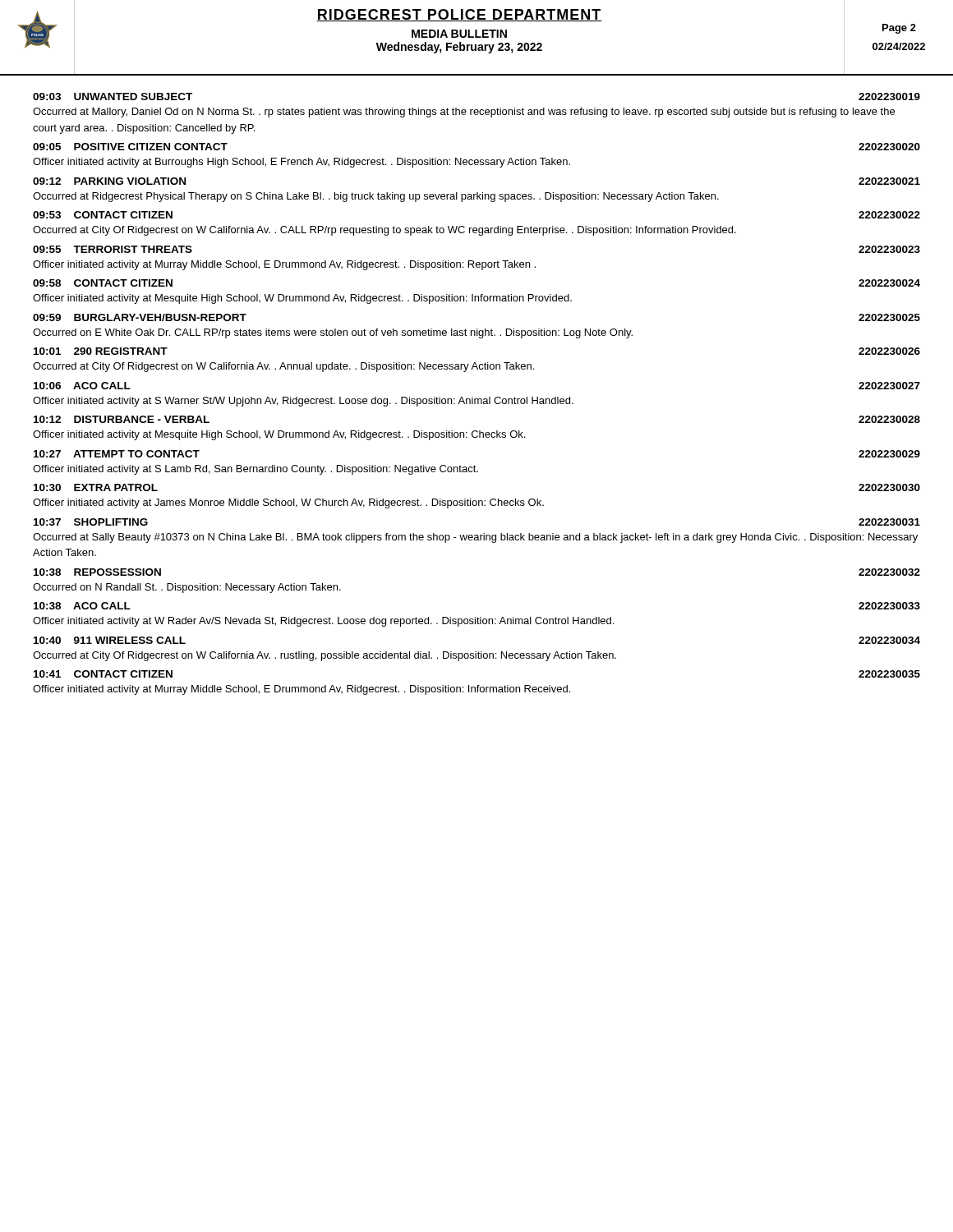Find the list item that says "09:55 TERRORIST THREATS 2202230023 Officer initiated activity"

point(476,257)
